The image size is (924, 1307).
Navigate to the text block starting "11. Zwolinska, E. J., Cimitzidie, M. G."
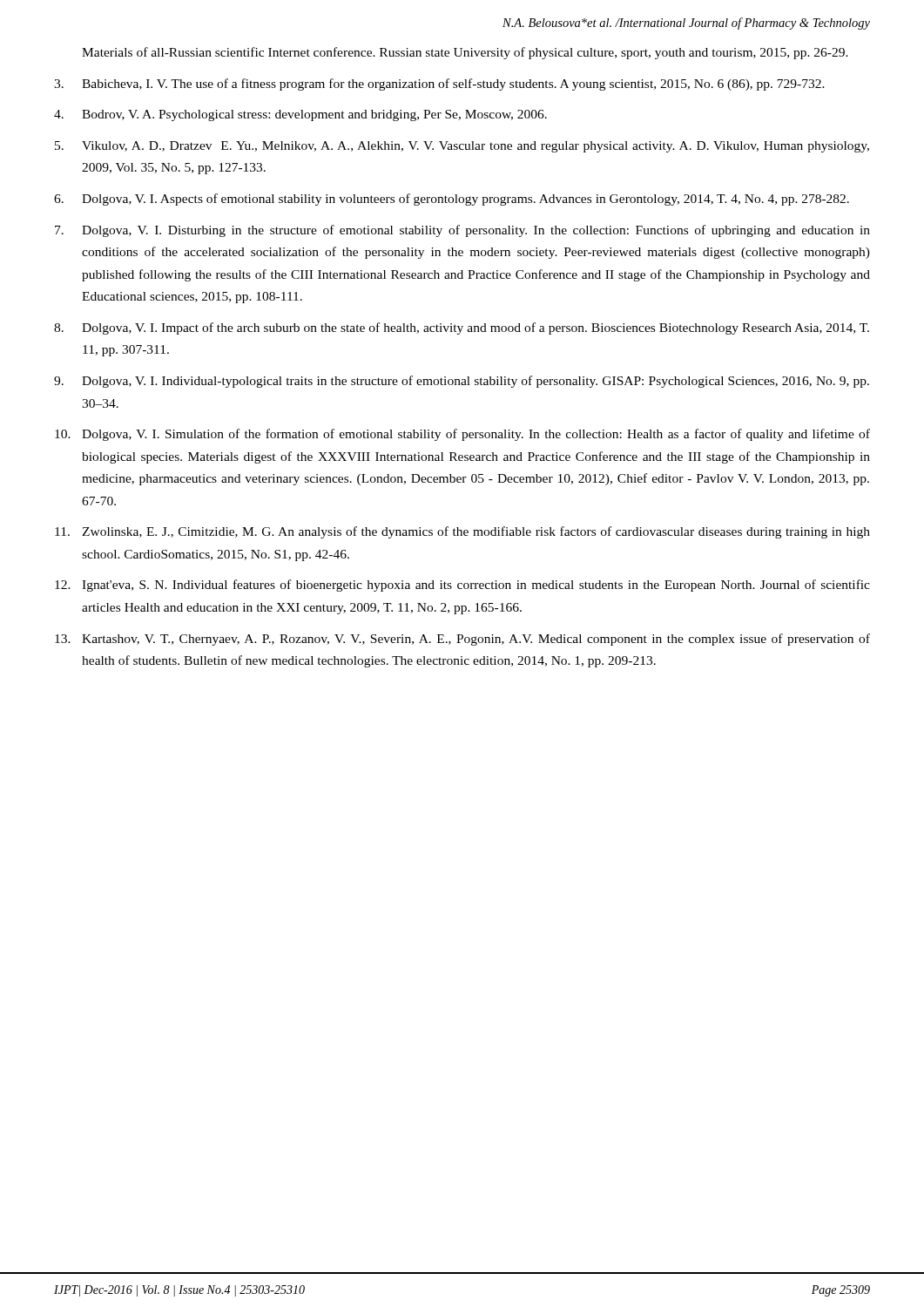[x=462, y=543]
